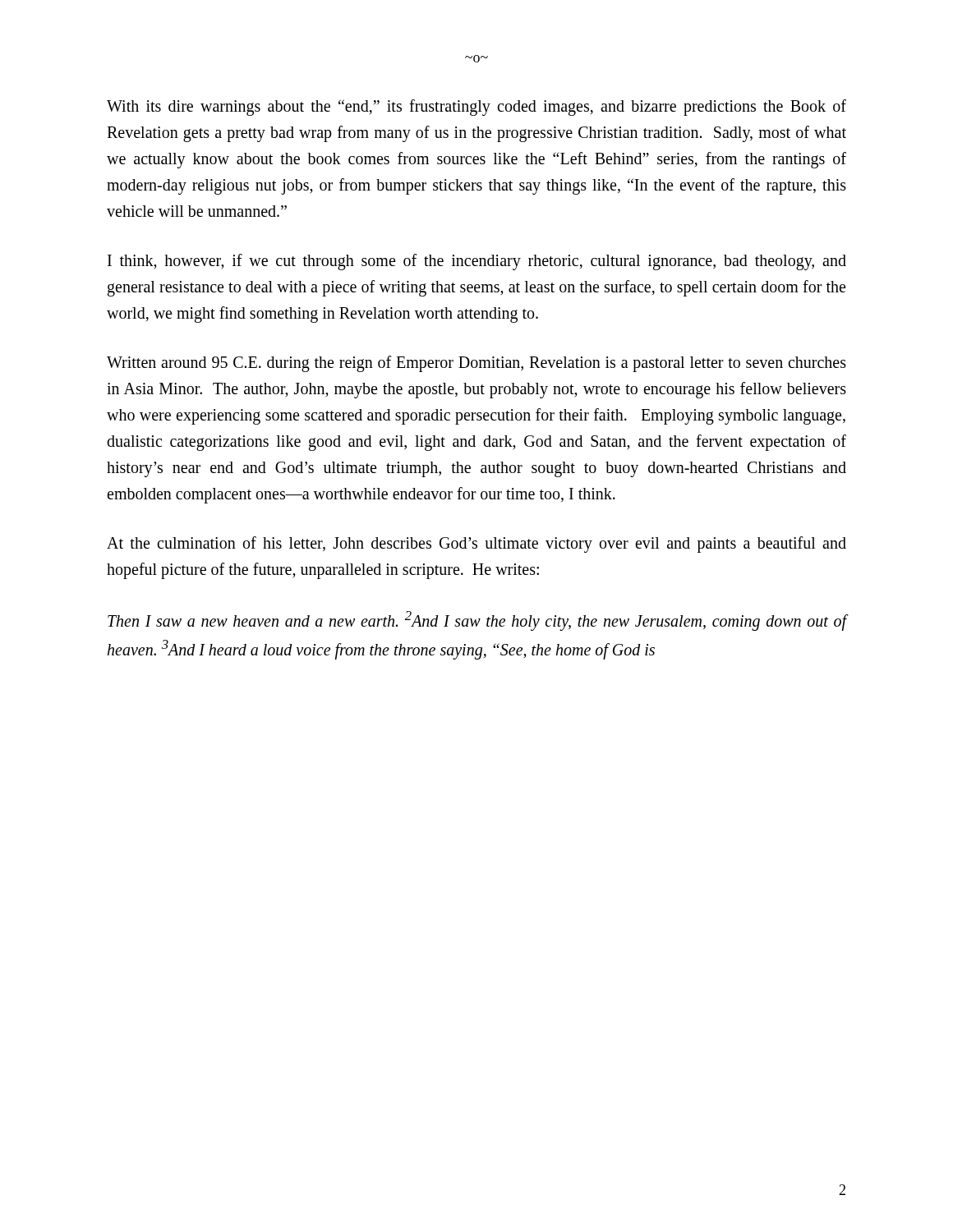The height and width of the screenshot is (1232, 953).
Task: Find the element starting "I think, however, if"
Action: [476, 287]
